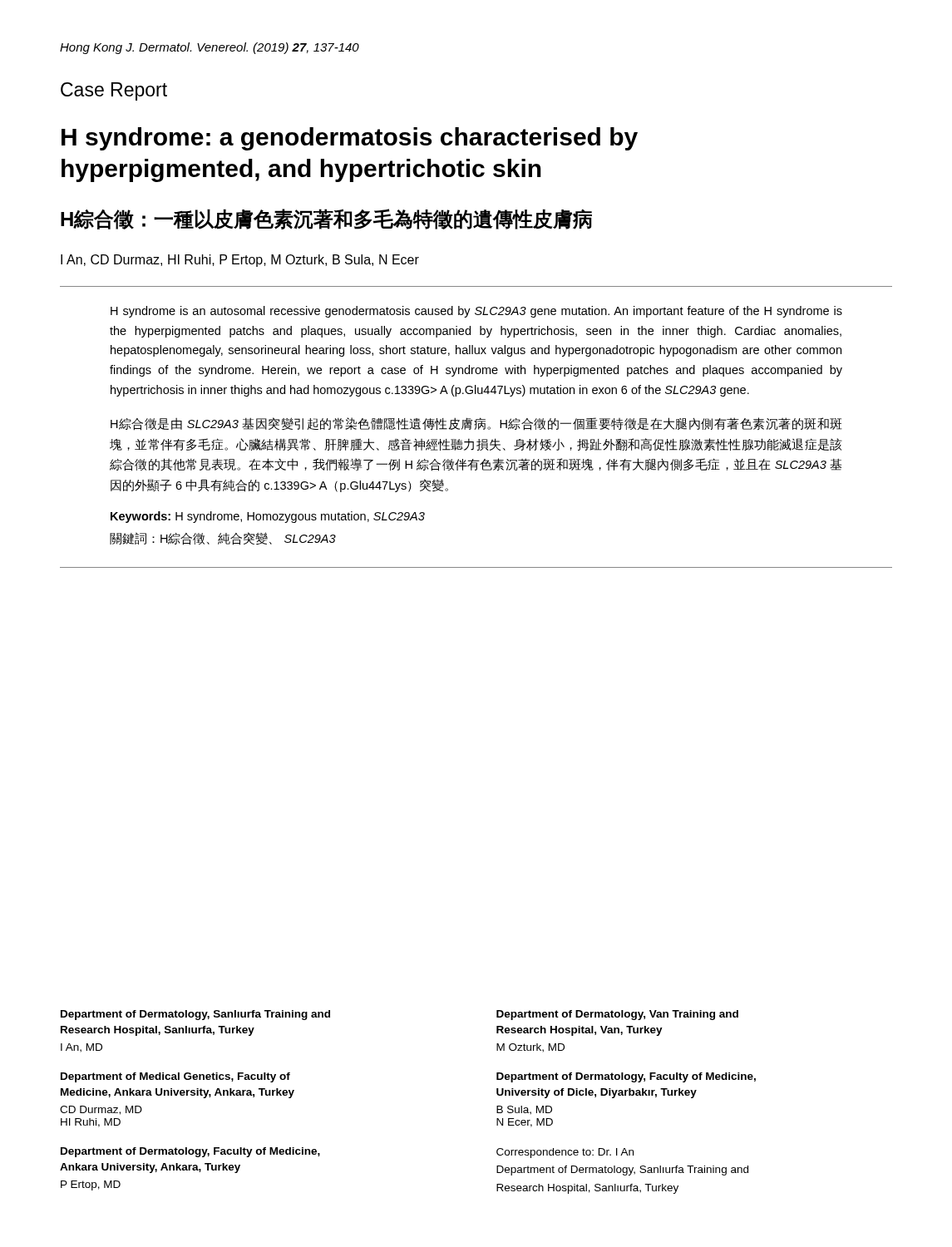
Task: Locate the passage starting "H syndrome is an"
Action: 476,350
